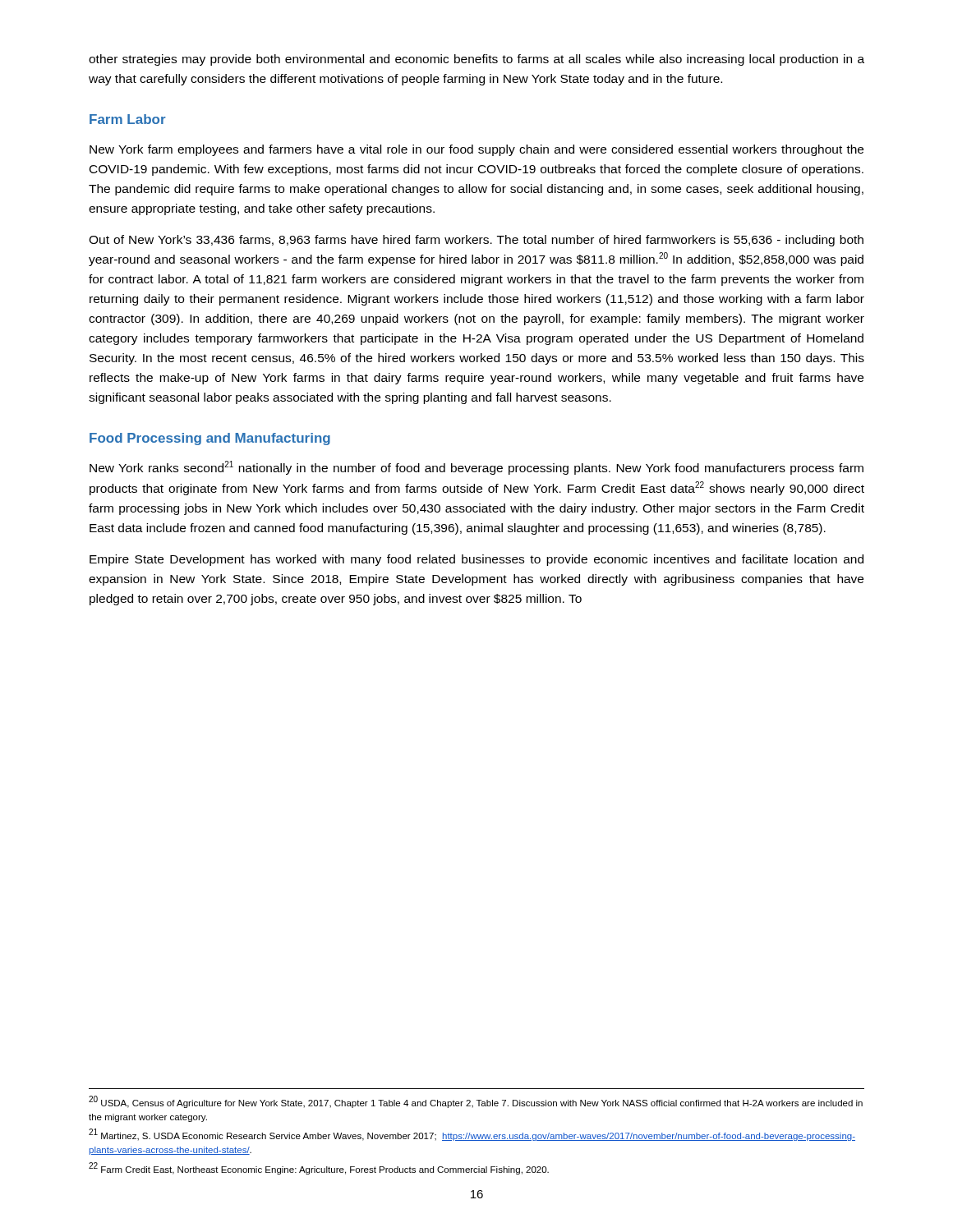Click on the footnote that reads "20 USDA, Census of"

pos(476,1108)
